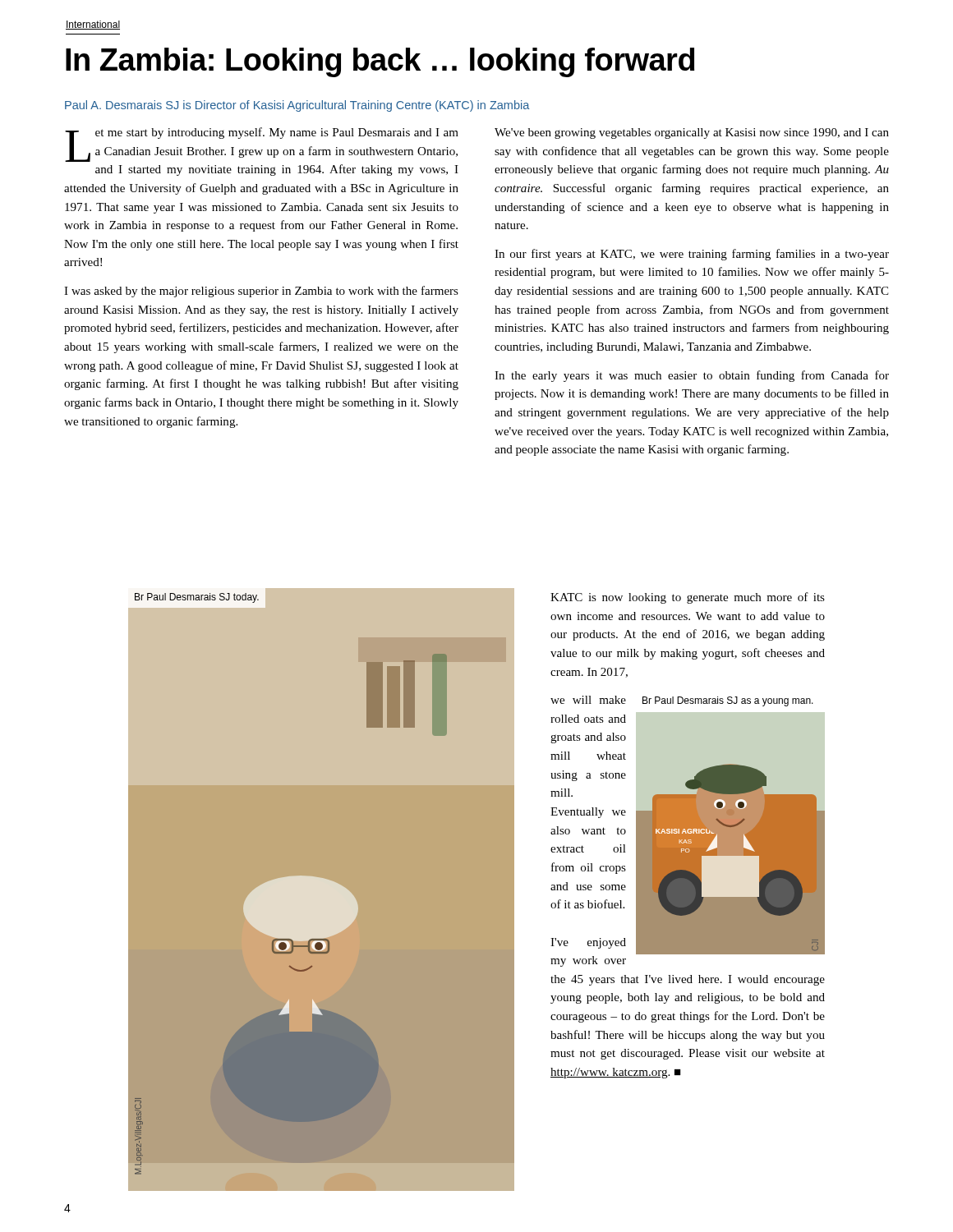Click on the text starting "We've been growing vegetables organically at Kasisi now"
Viewport: 953px width, 1232px height.
click(x=692, y=179)
